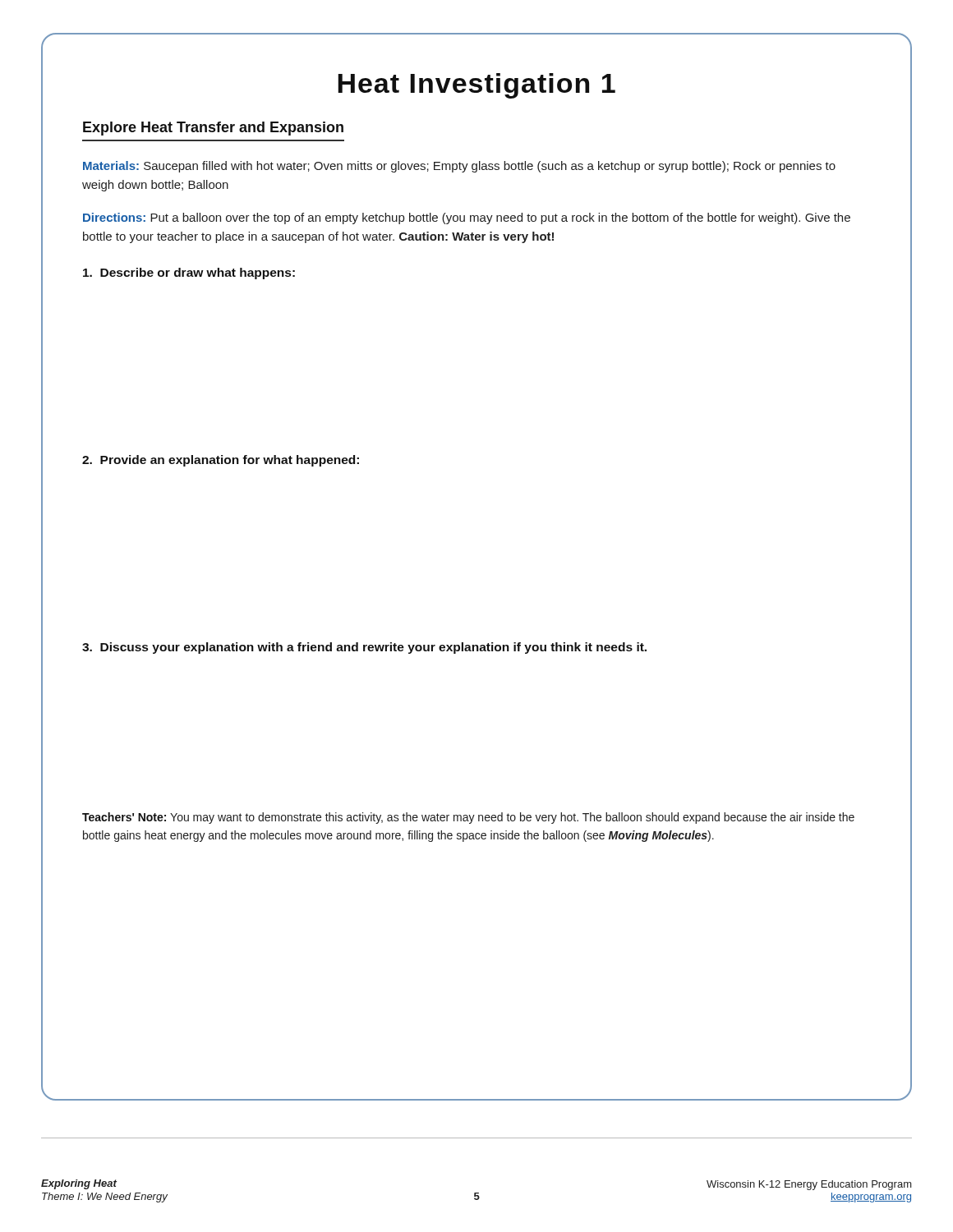Click on the text block starting "Teachers' Note: You"

(468, 826)
